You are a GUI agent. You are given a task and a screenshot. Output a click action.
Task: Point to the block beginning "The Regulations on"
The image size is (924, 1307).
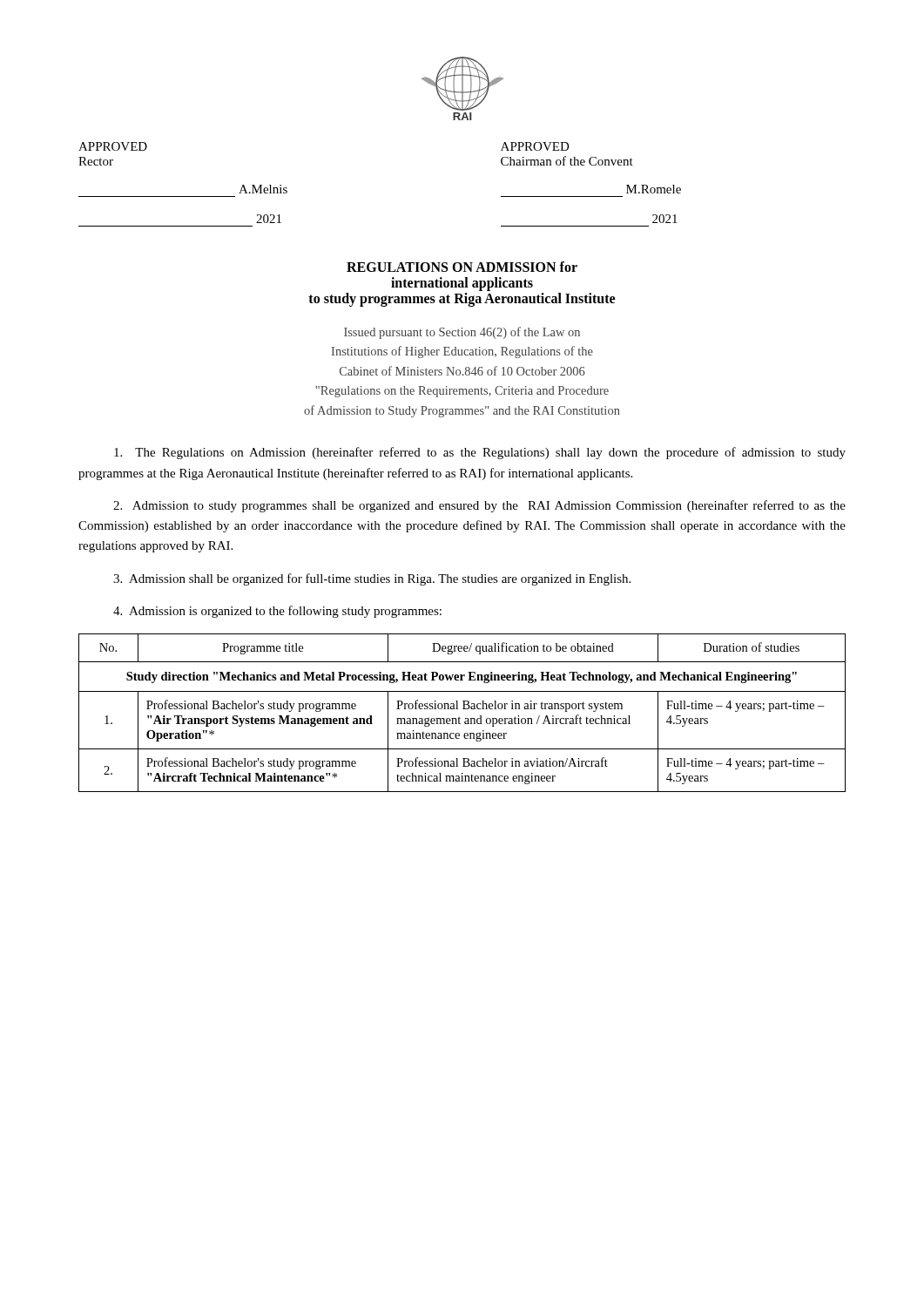tap(462, 463)
